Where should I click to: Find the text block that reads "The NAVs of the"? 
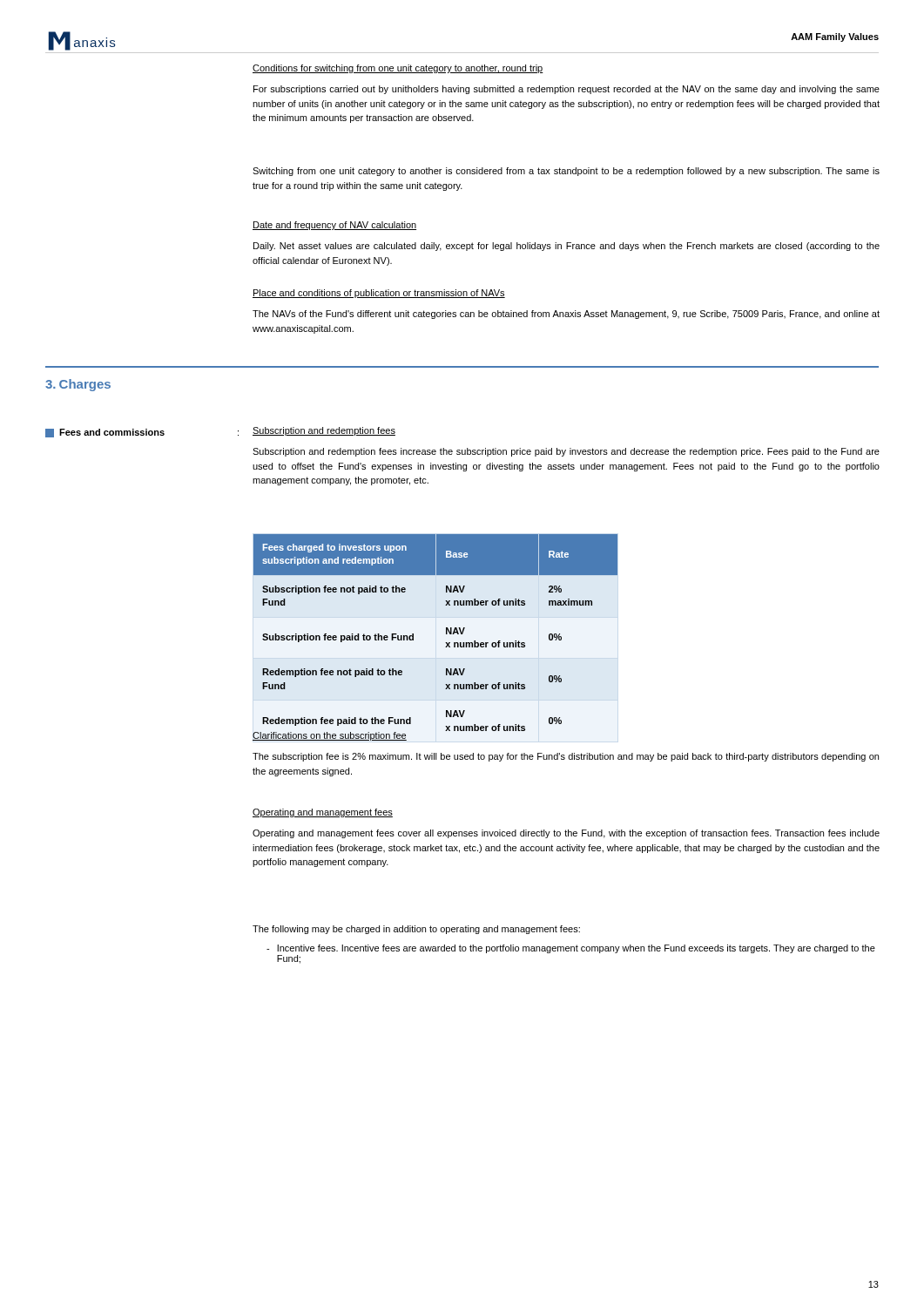[566, 321]
